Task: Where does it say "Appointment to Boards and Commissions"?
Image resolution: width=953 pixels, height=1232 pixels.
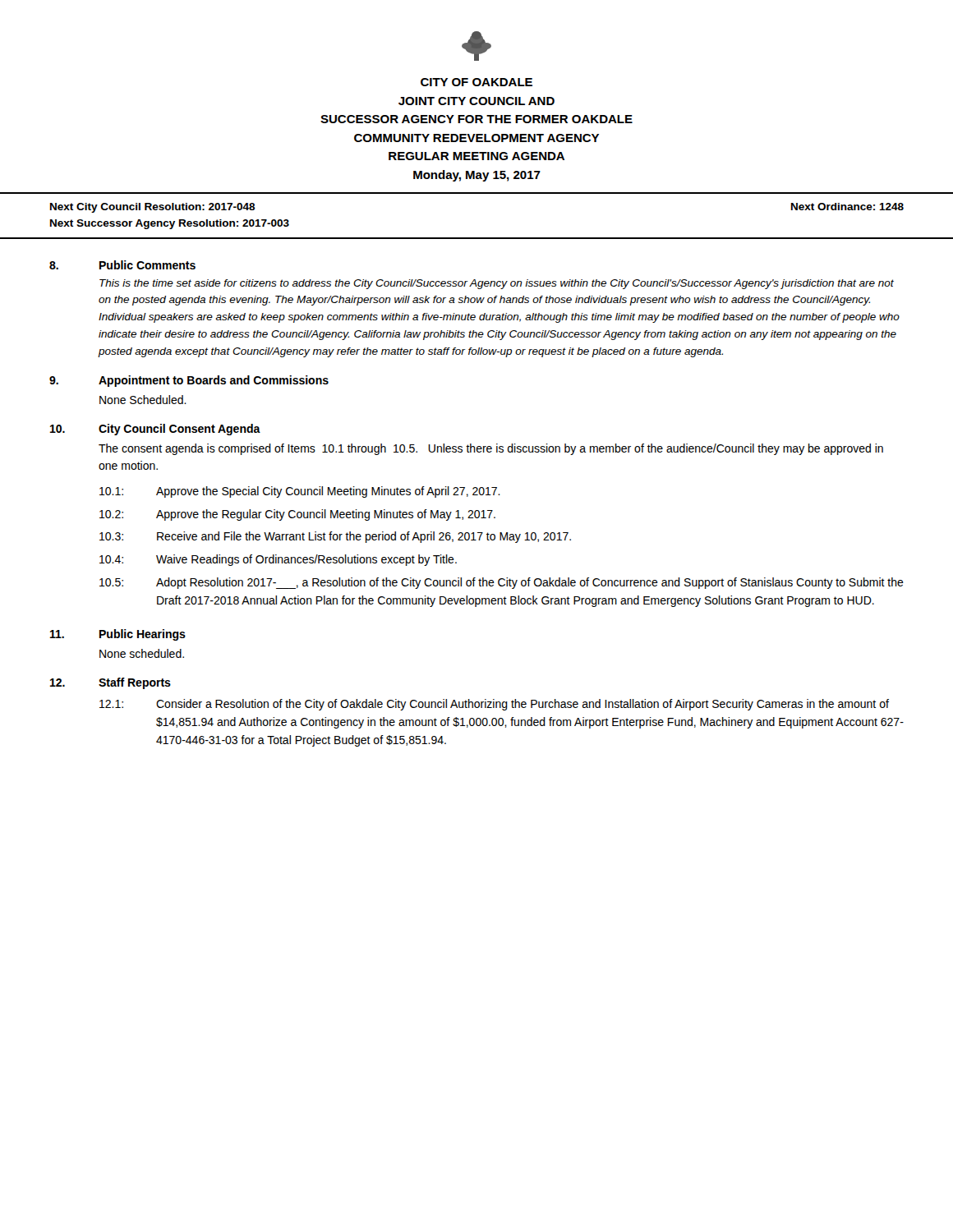Action: (x=214, y=380)
